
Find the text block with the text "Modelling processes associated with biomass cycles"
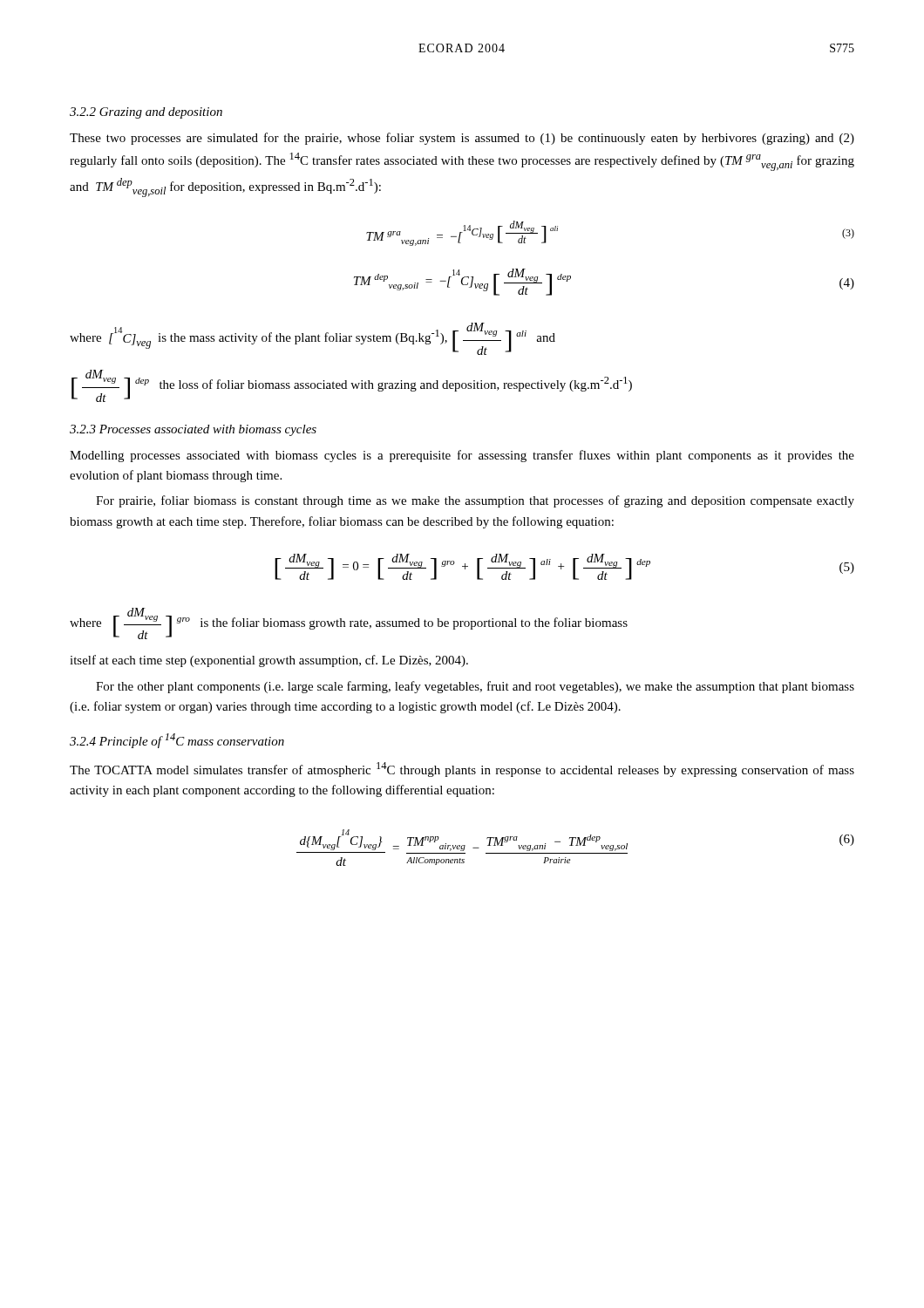pos(462,465)
